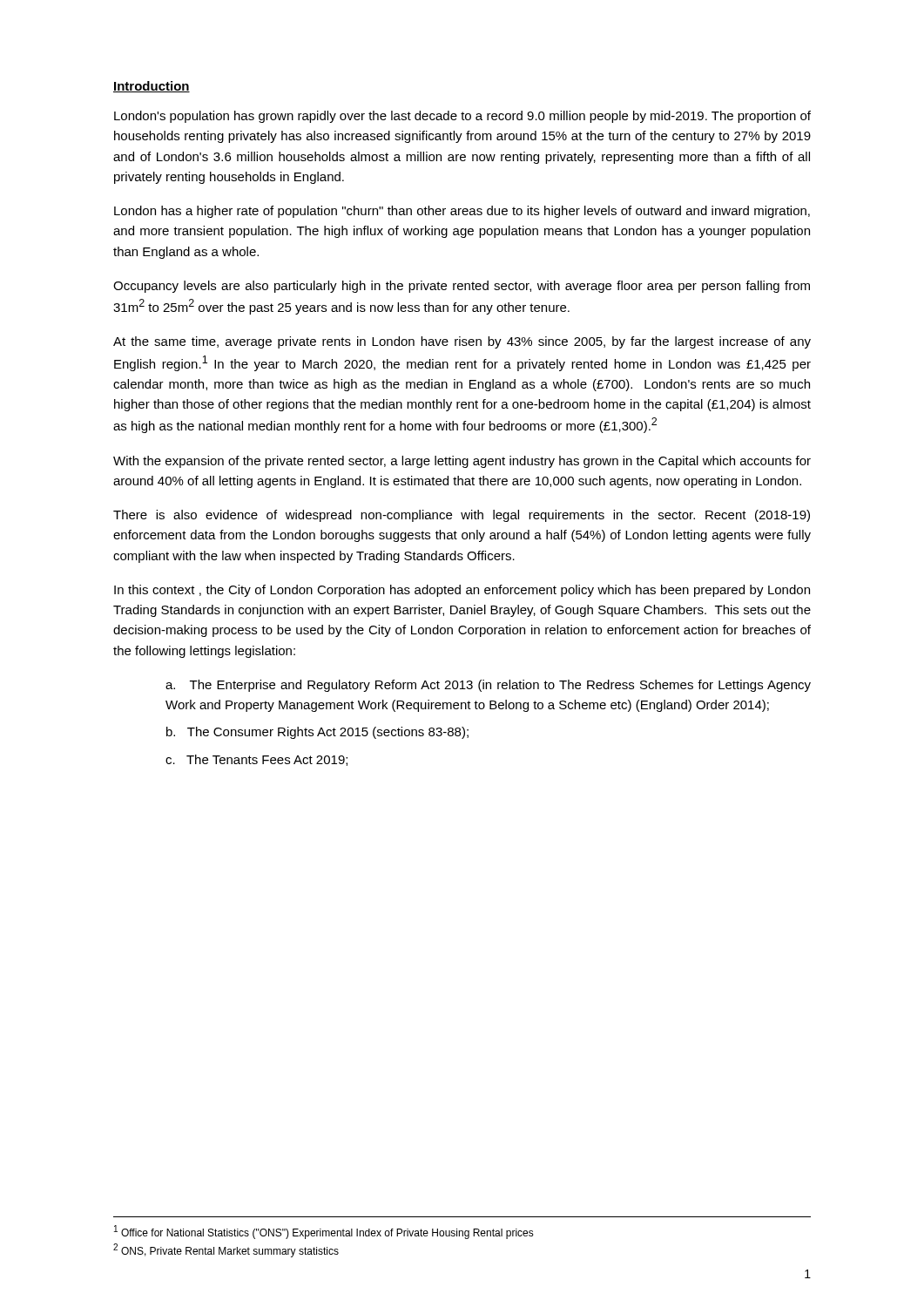Click on the text block that reads "At the same time, average"
Viewport: 924px width, 1307px height.
click(x=462, y=384)
